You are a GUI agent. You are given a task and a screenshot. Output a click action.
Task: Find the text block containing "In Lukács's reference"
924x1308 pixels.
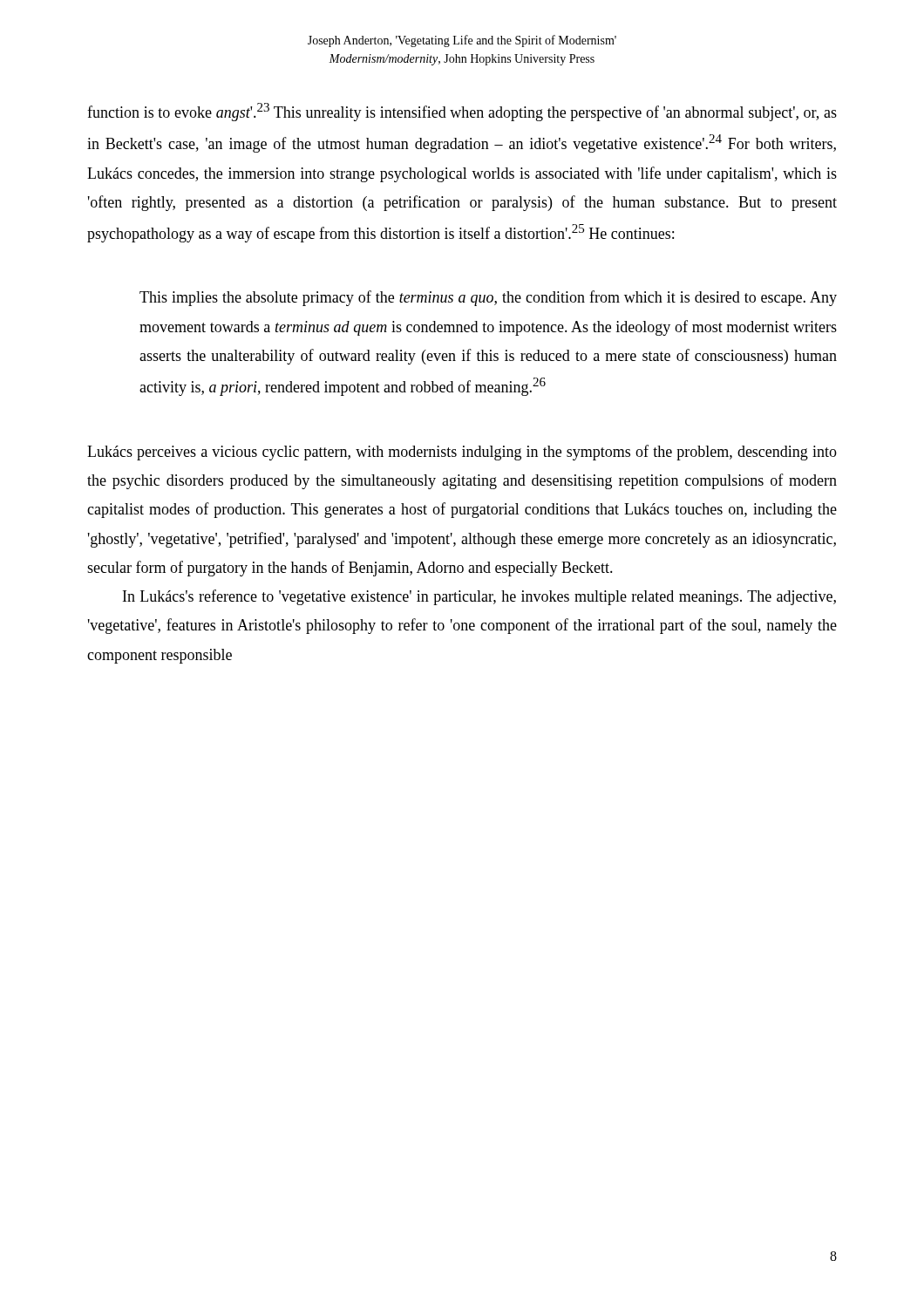click(x=462, y=626)
